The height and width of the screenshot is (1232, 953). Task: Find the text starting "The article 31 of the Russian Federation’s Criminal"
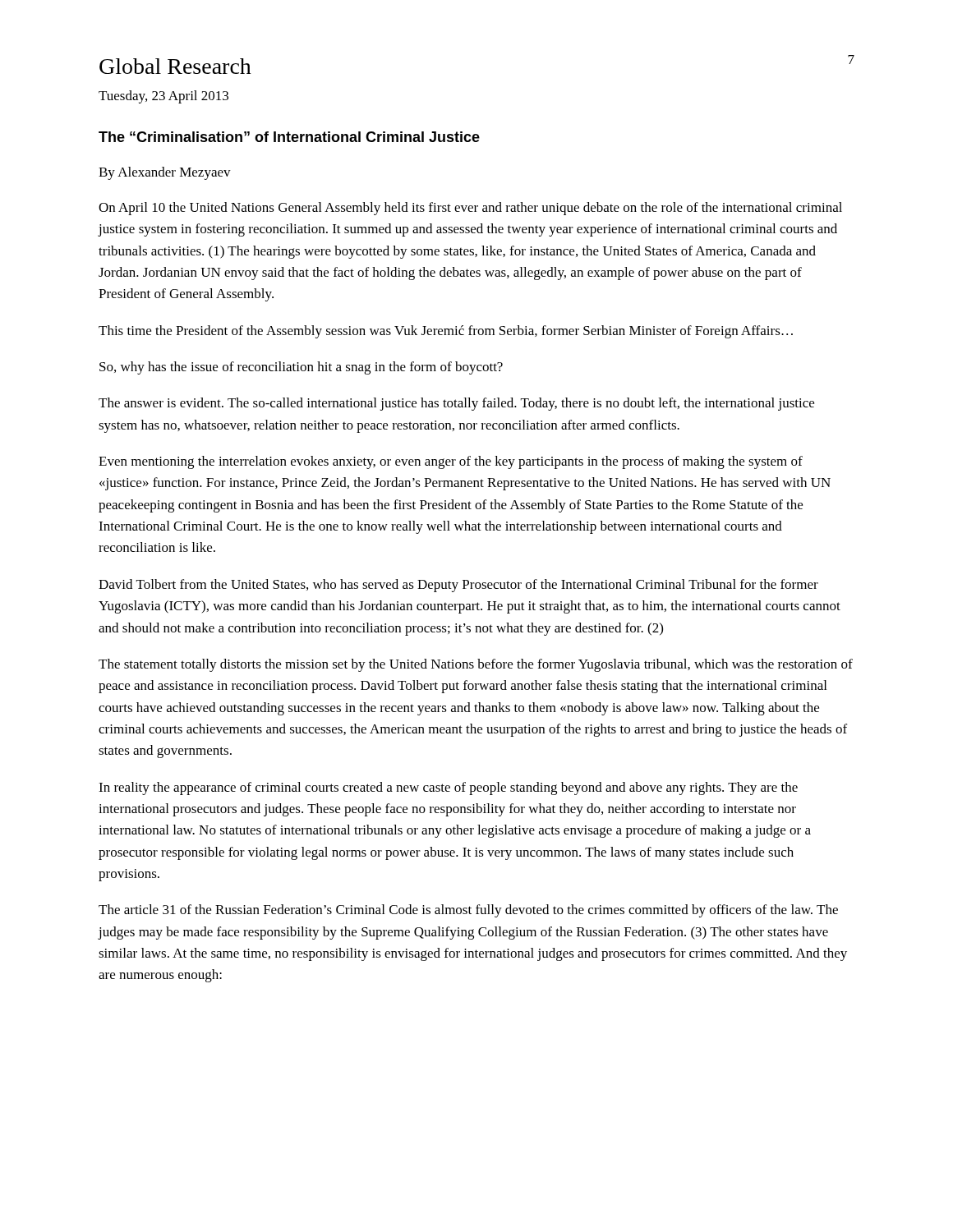coord(476,943)
